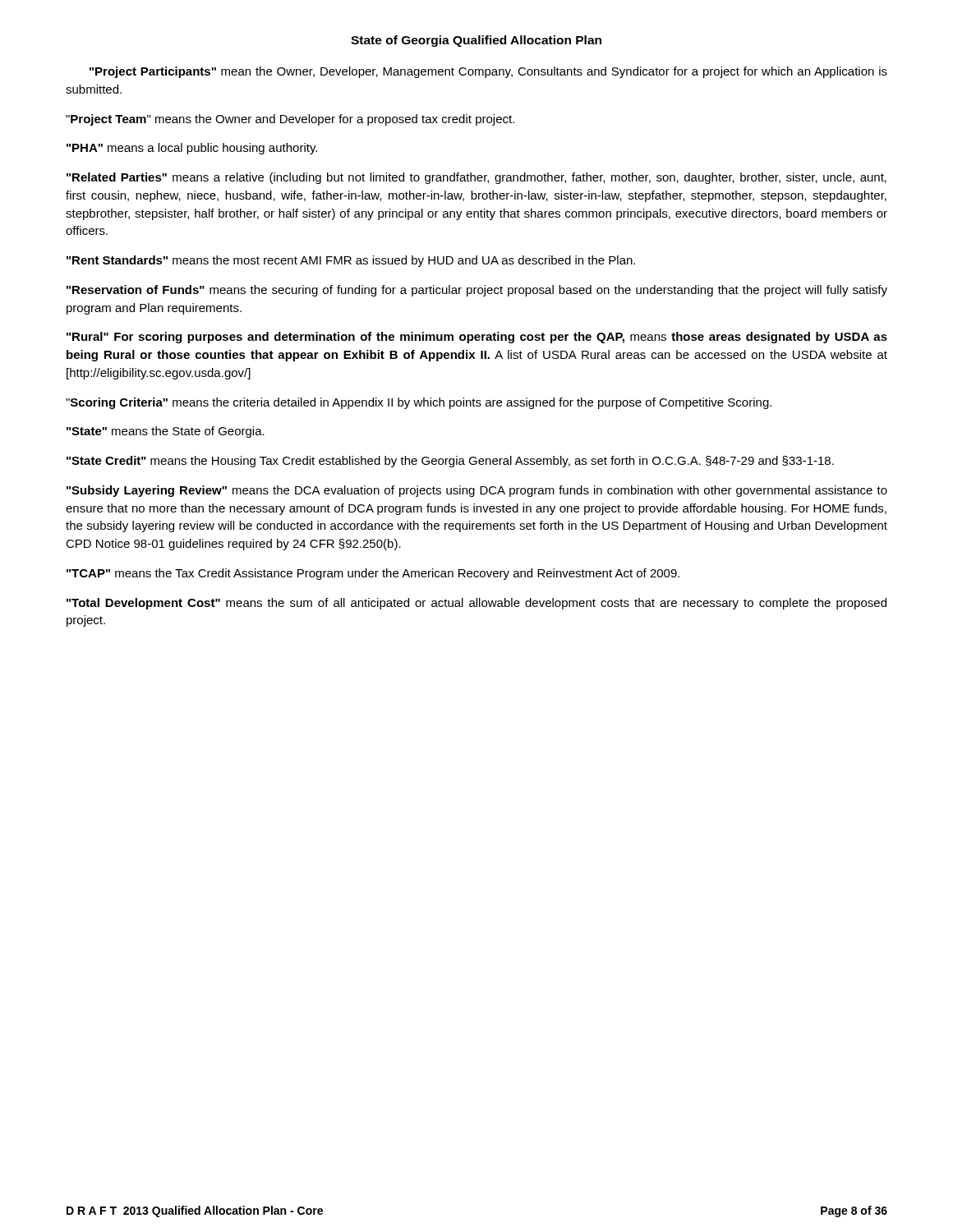
Task: Locate the block of text that opens with ""Project Participants" mean the Owner, Developer, Management Company,"
Action: tap(476, 80)
